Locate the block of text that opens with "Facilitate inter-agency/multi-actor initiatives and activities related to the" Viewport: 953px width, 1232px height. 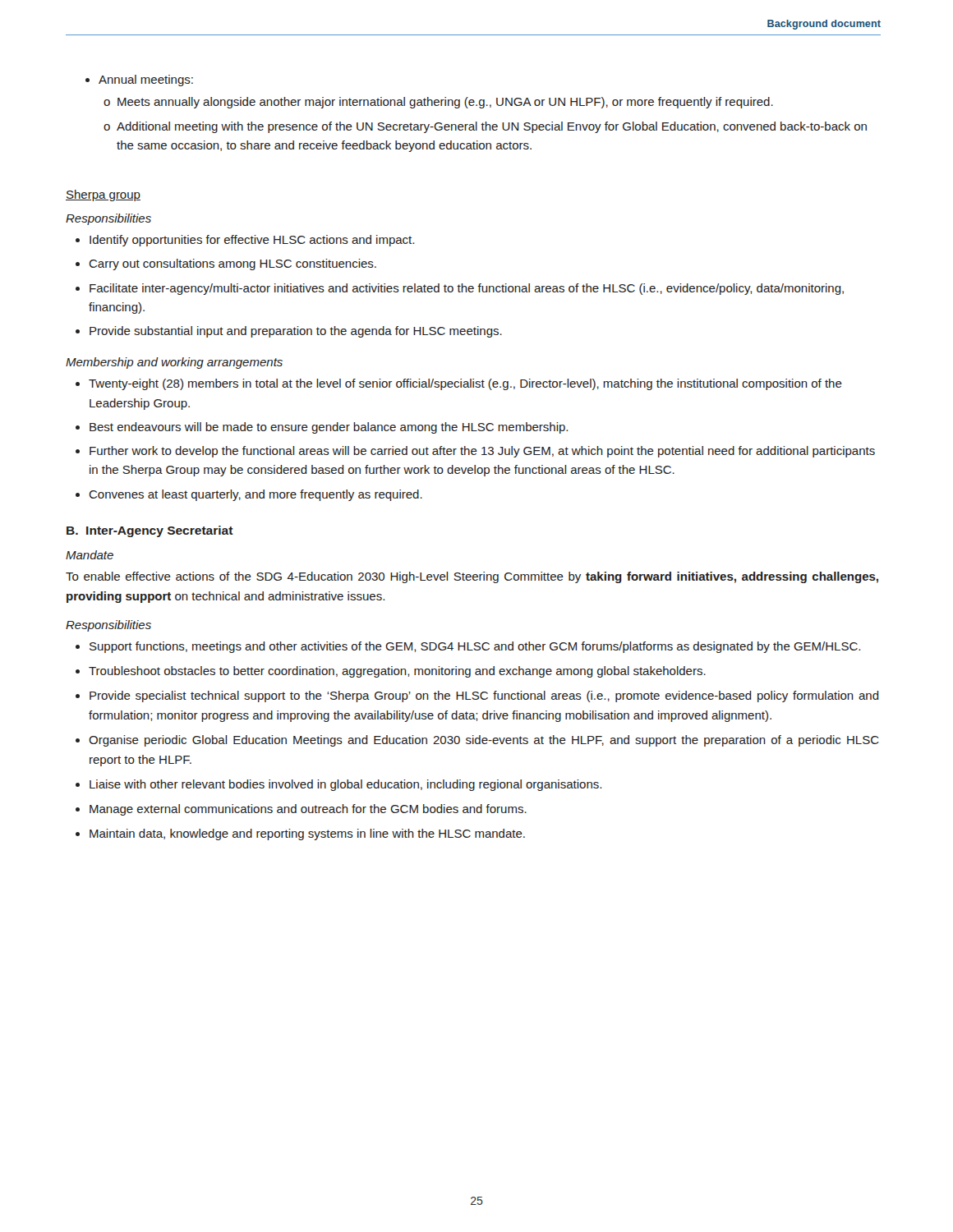pyautogui.click(x=472, y=297)
